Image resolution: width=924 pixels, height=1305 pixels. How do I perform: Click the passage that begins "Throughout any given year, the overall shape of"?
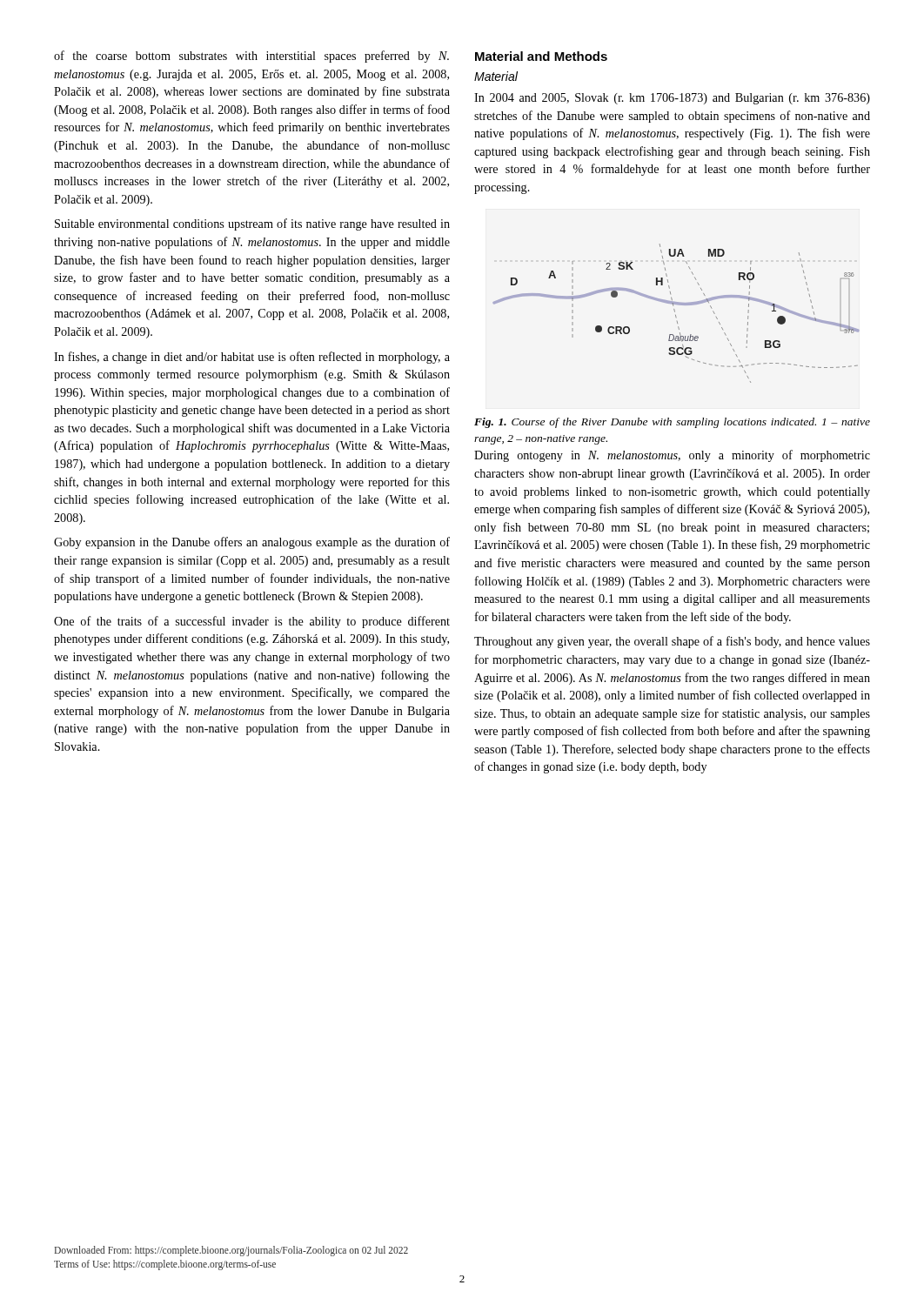[672, 704]
